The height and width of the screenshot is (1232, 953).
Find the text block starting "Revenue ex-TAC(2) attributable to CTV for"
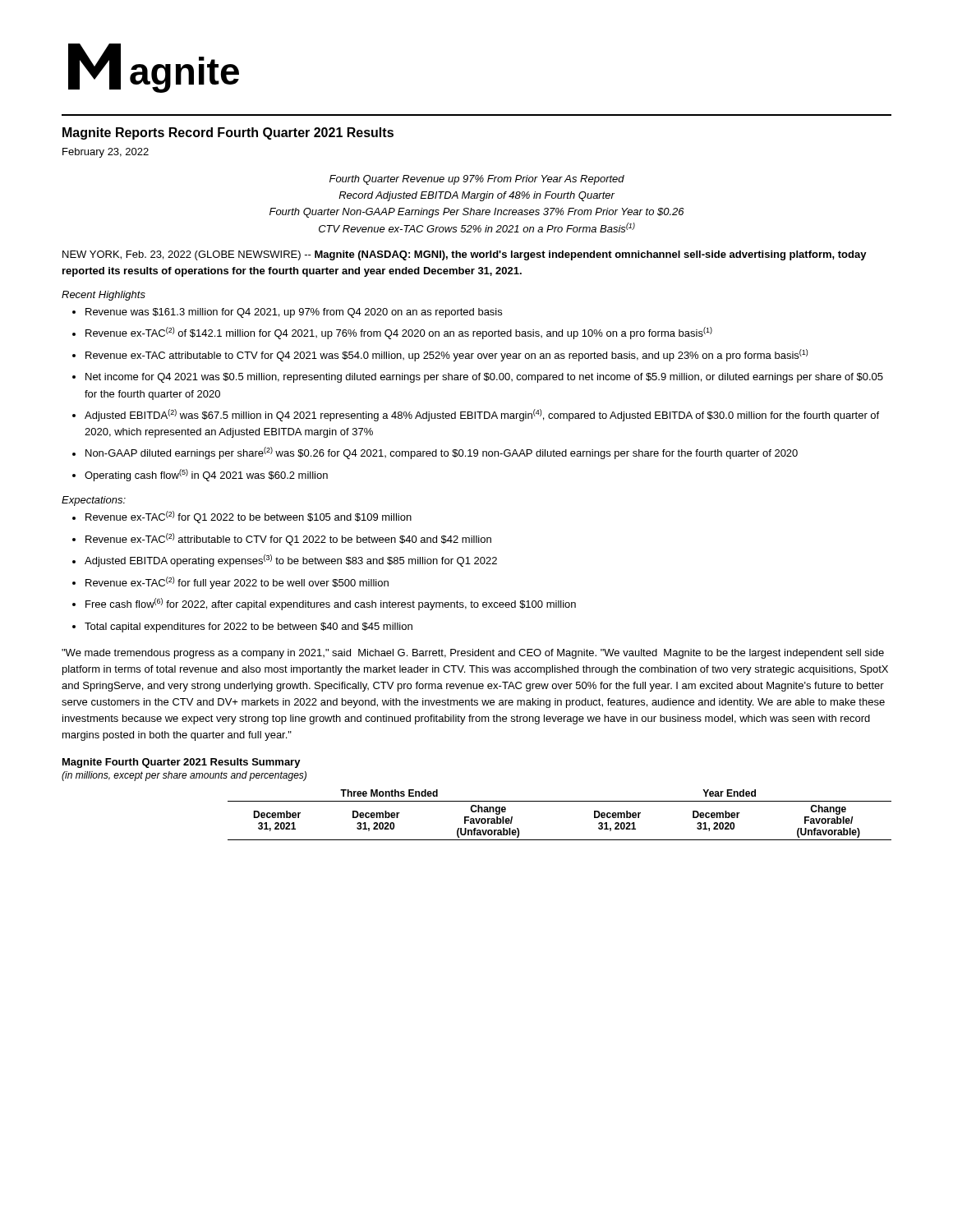coord(288,539)
